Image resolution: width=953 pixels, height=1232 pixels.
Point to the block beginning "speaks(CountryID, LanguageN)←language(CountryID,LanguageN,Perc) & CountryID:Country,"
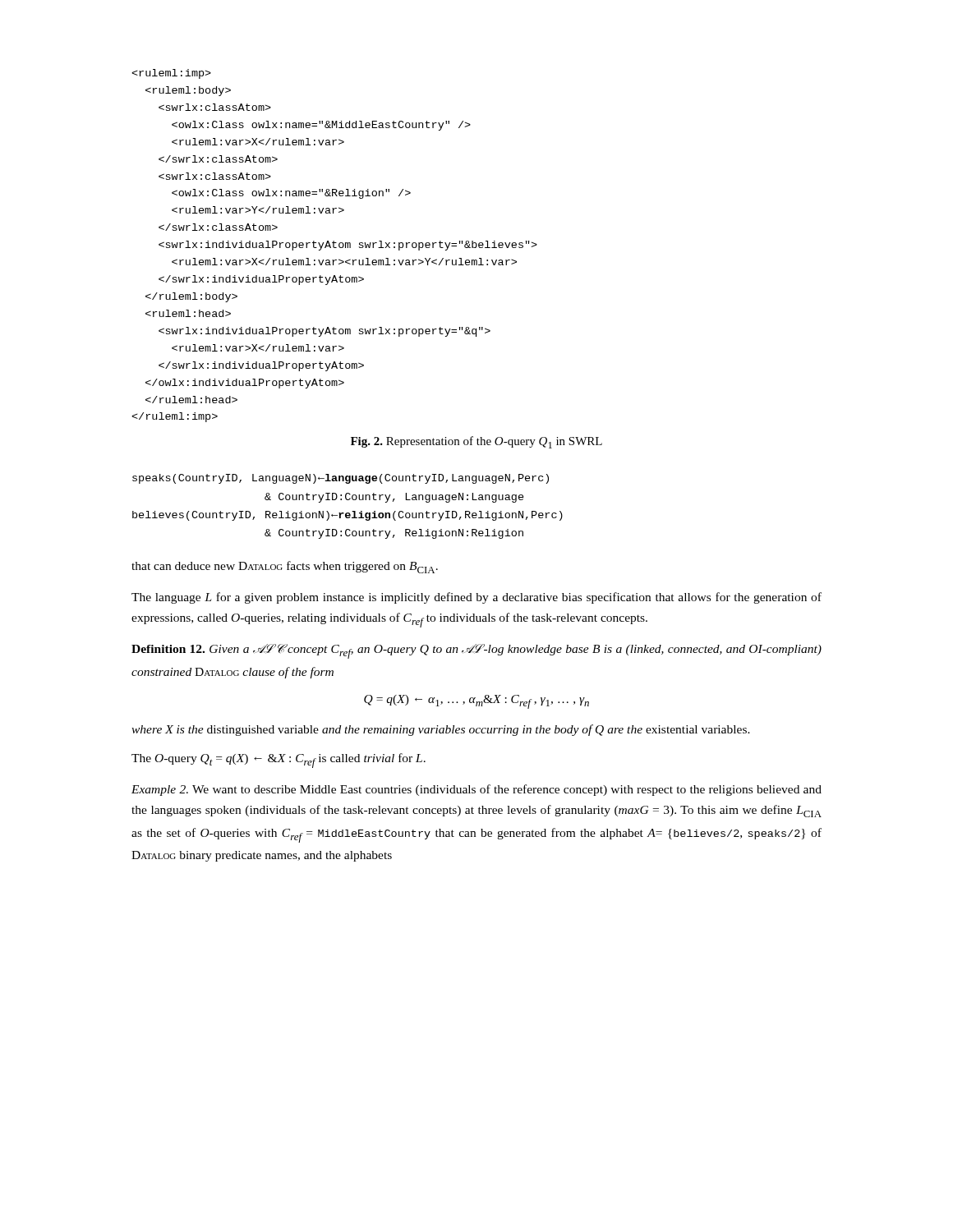coord(476,507)
